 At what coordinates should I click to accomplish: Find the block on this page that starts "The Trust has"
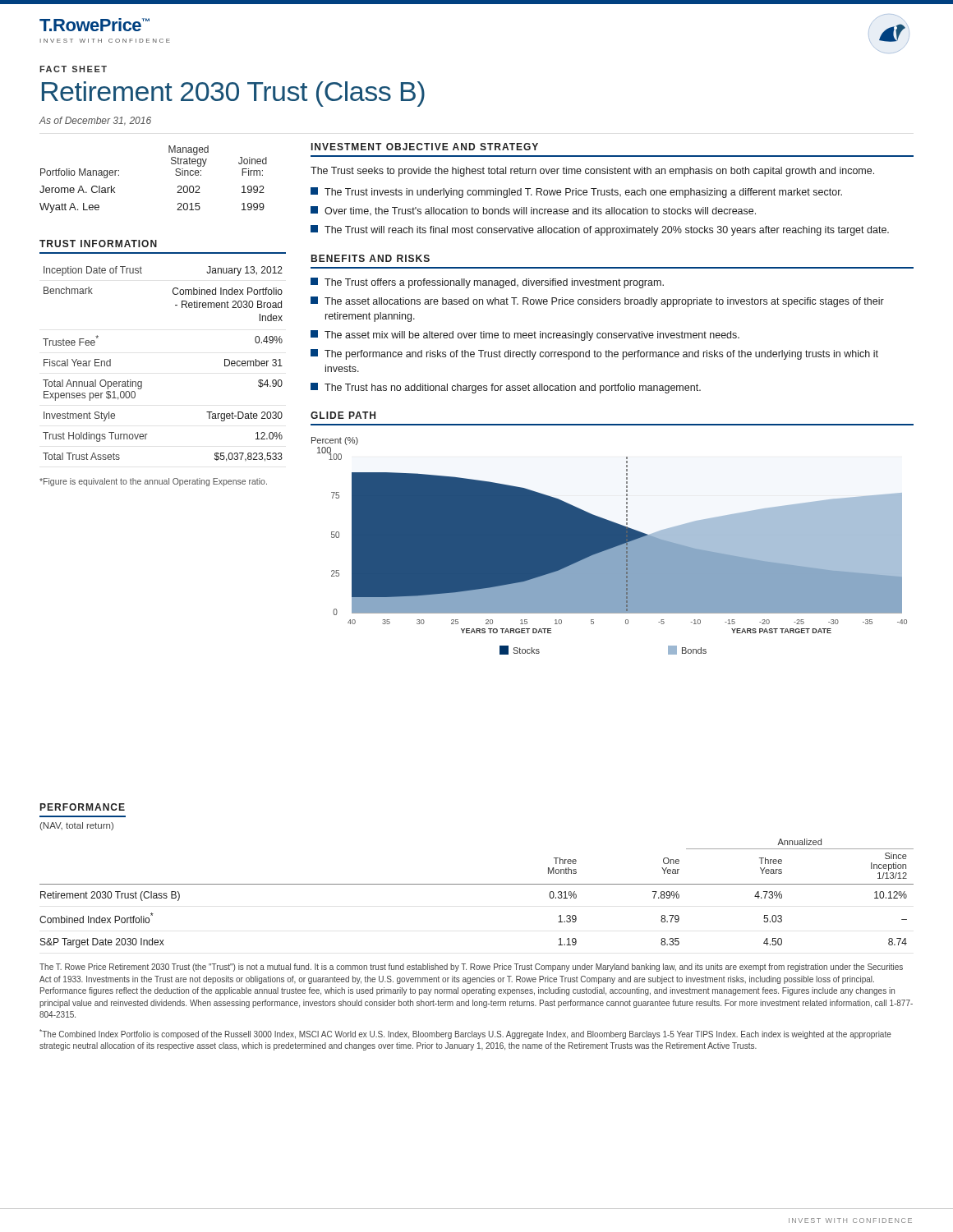506,388
